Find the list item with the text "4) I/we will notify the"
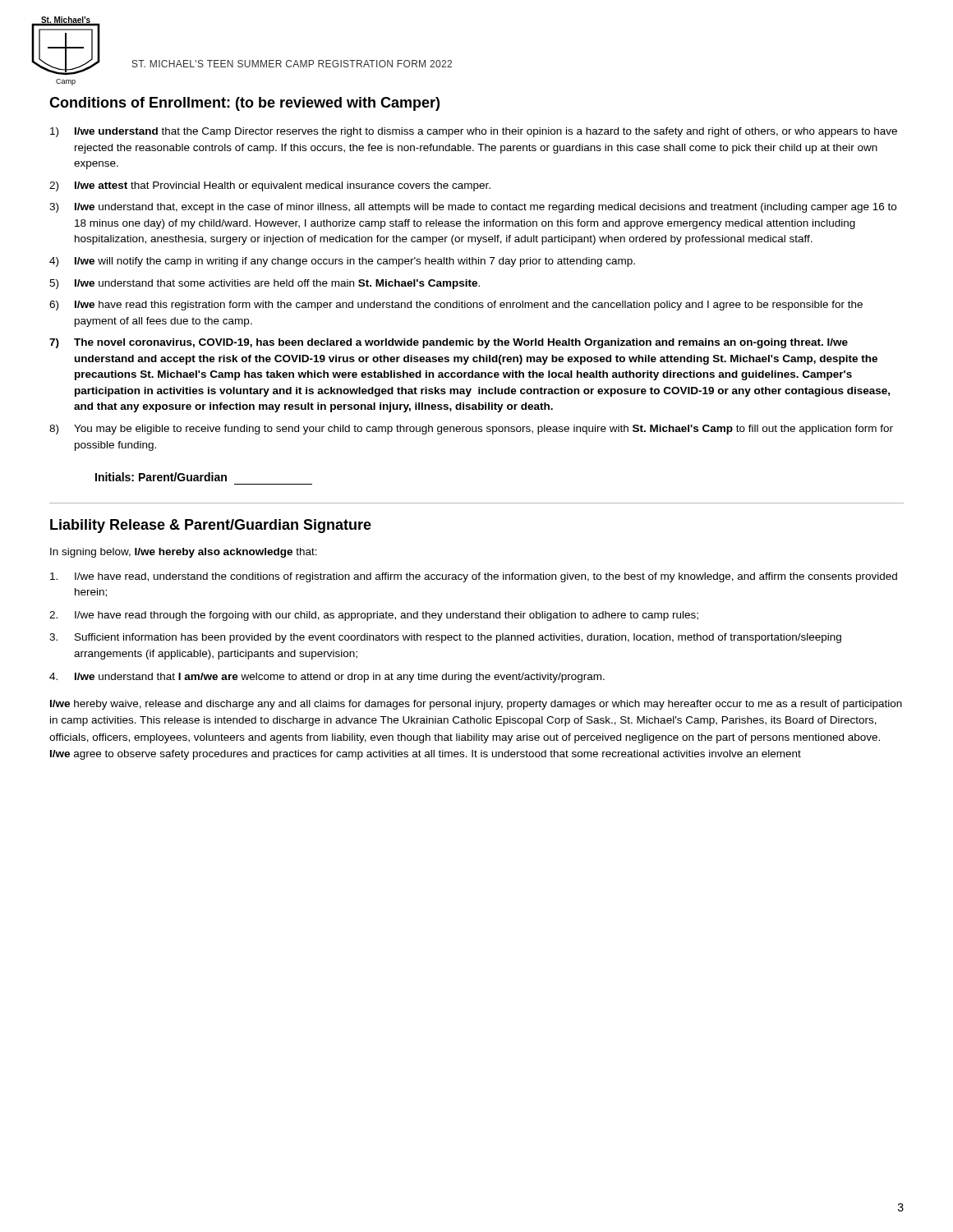 coord(343,261)
